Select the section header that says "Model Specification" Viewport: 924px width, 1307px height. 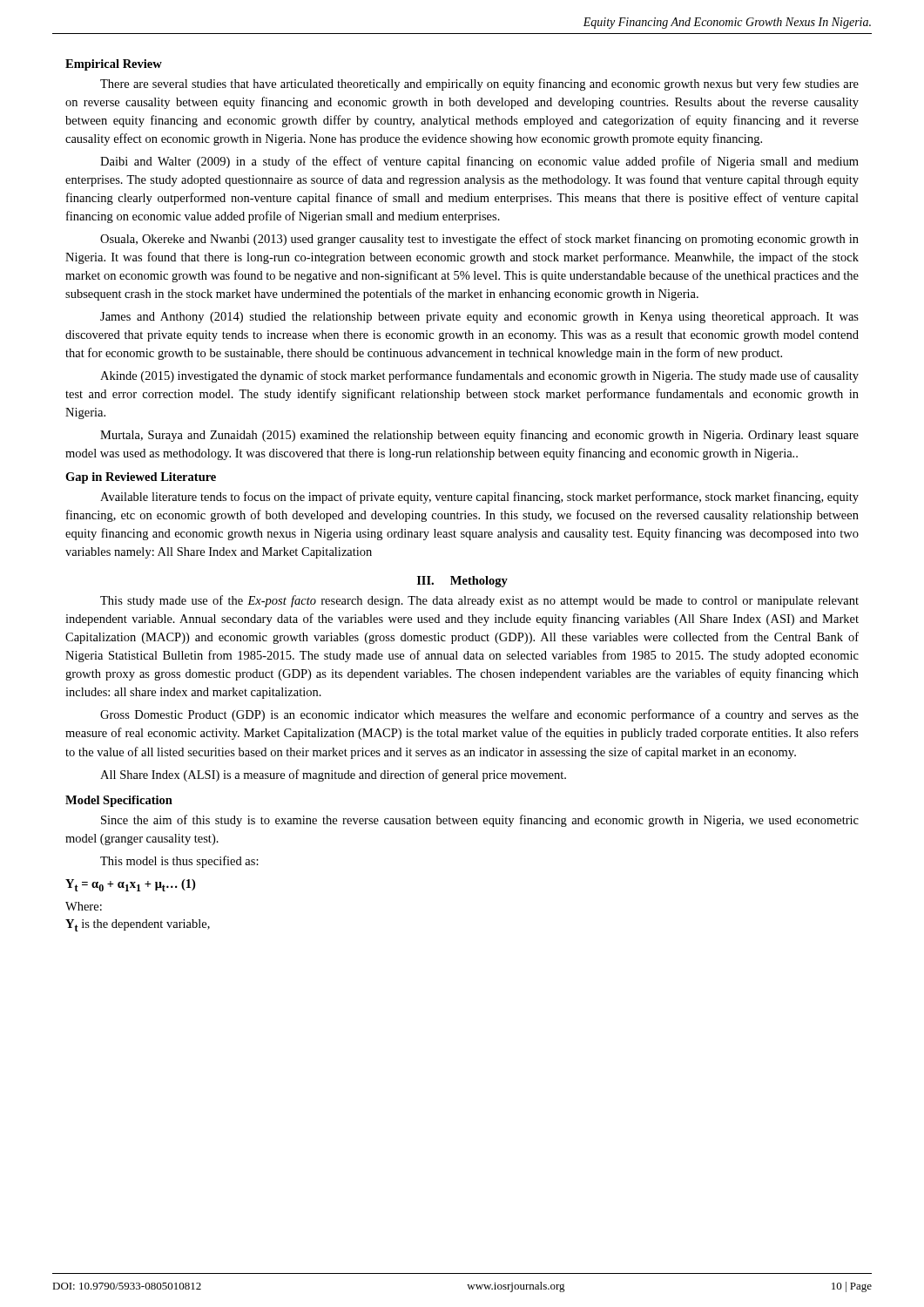pos(119,799)
